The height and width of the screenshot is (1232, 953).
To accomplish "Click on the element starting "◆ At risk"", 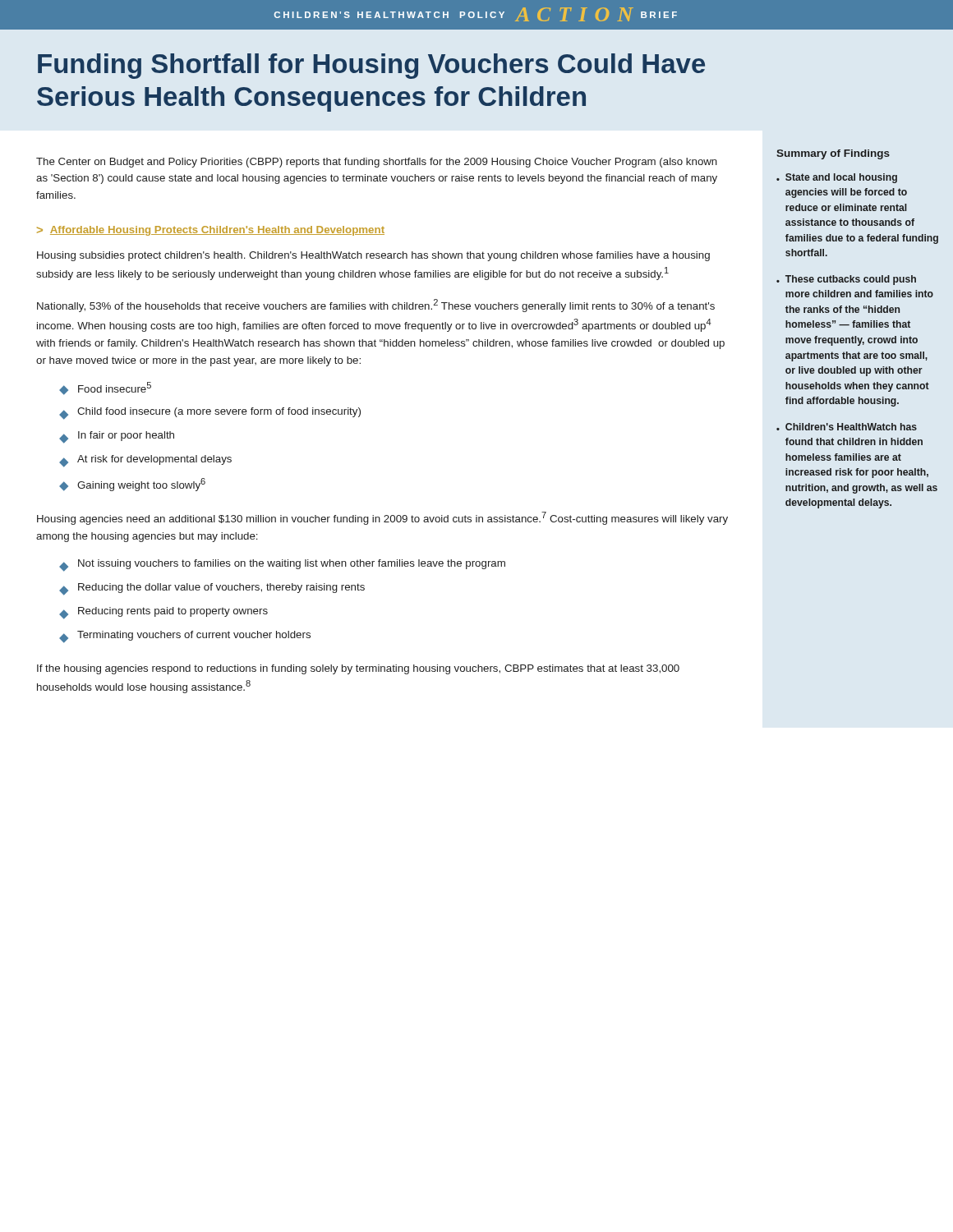I will click(x=146, y=461).
